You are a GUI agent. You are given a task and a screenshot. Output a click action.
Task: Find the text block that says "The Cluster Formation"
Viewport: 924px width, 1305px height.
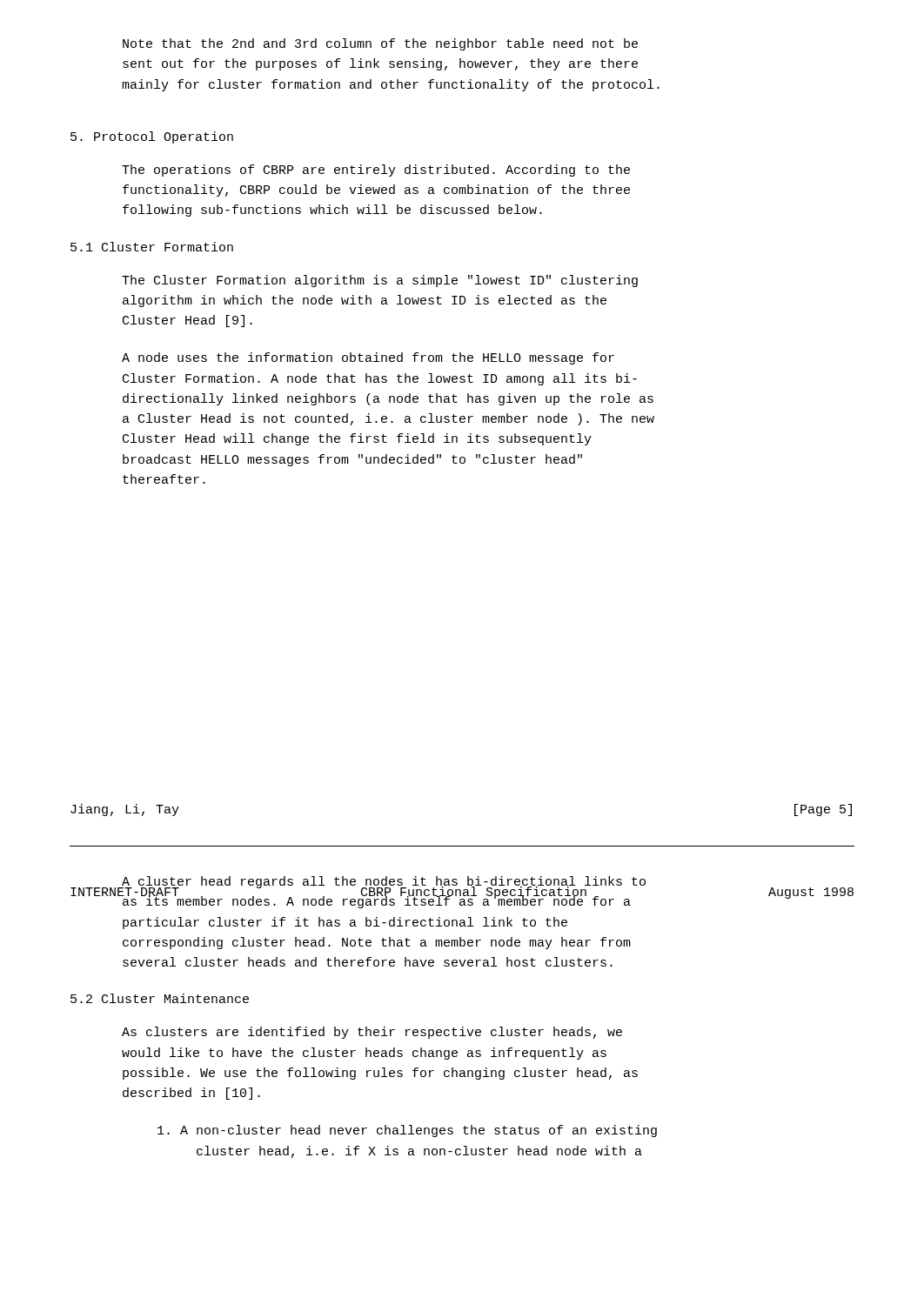[x=380, y=301]
